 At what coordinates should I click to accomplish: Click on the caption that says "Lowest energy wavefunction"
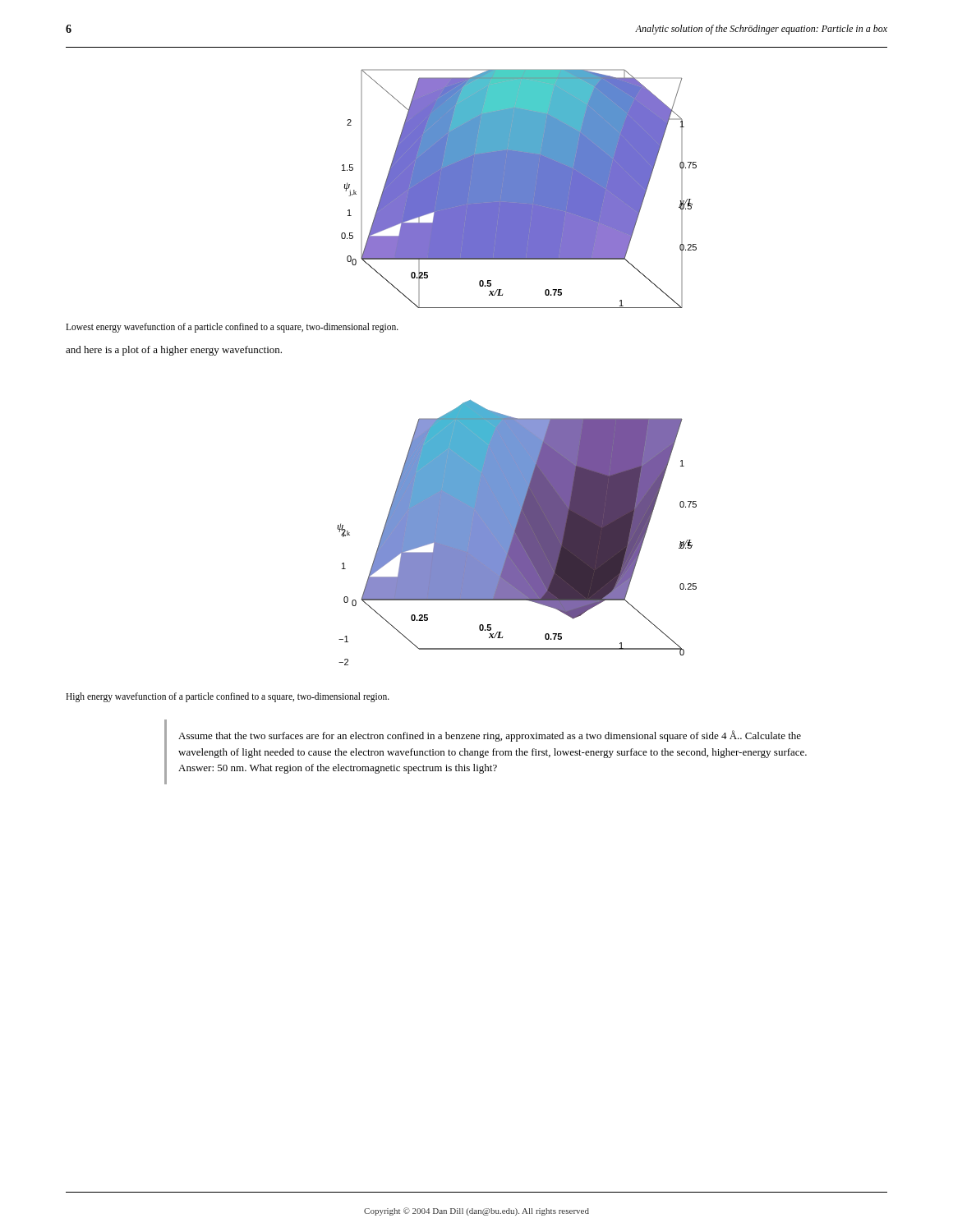pos(232,327)
